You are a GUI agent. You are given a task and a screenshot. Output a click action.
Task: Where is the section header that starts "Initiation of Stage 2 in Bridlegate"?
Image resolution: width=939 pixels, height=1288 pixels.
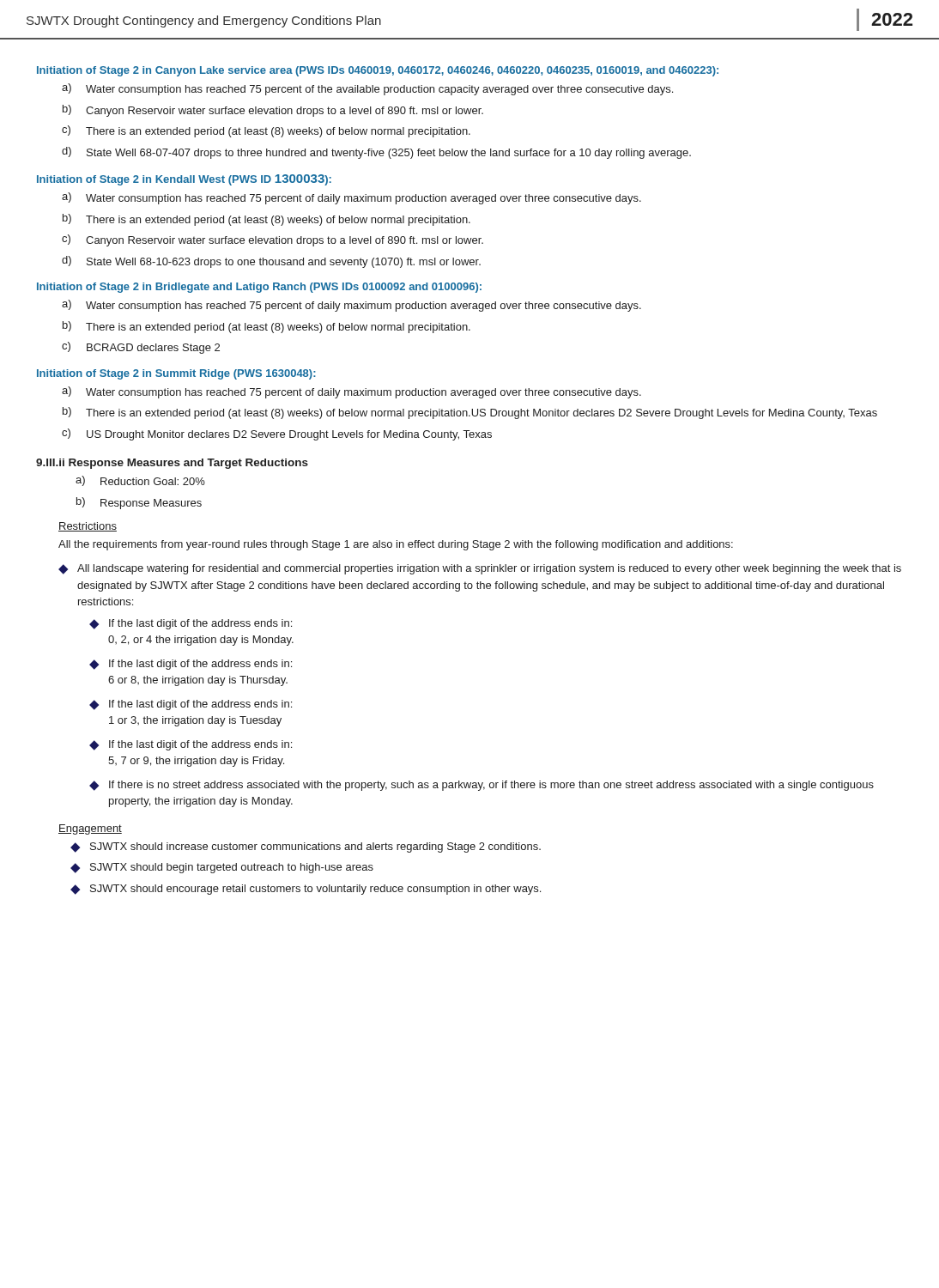259,286
